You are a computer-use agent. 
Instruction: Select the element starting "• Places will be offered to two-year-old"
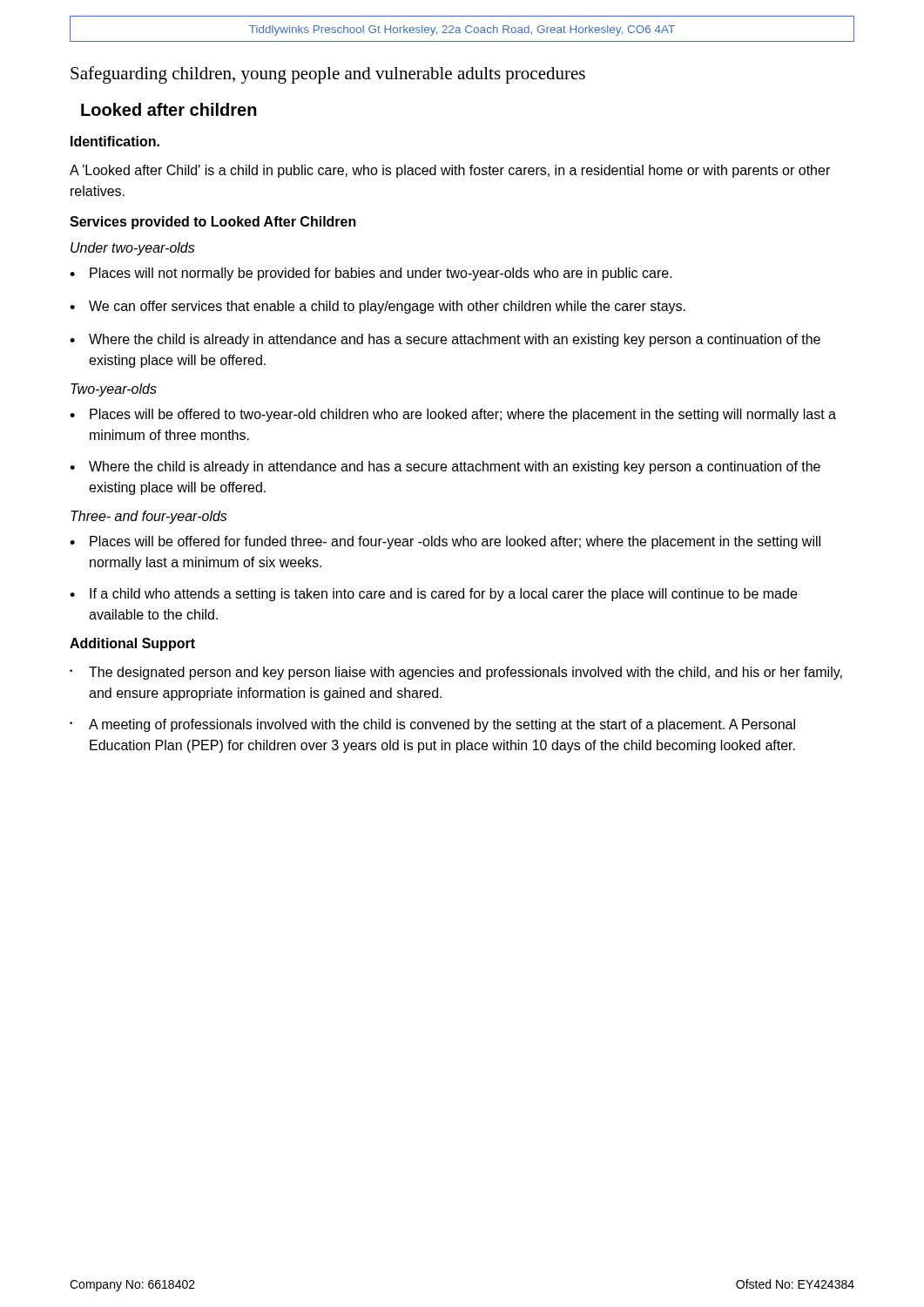462,426
